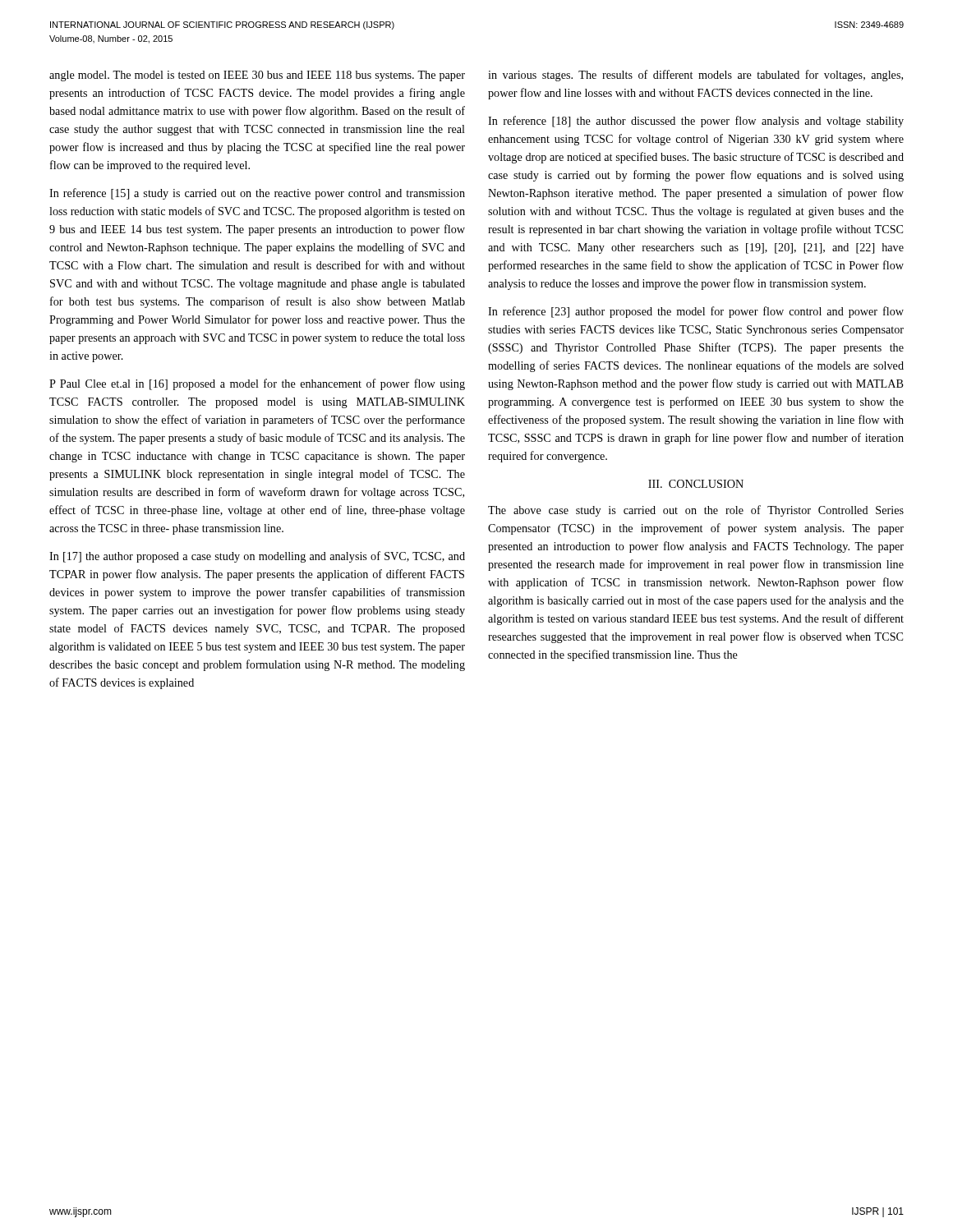Viewport: 953px width, 1232px height.
Task: Locate the block starting "III. Conclusion"
Action: point(696,484)
